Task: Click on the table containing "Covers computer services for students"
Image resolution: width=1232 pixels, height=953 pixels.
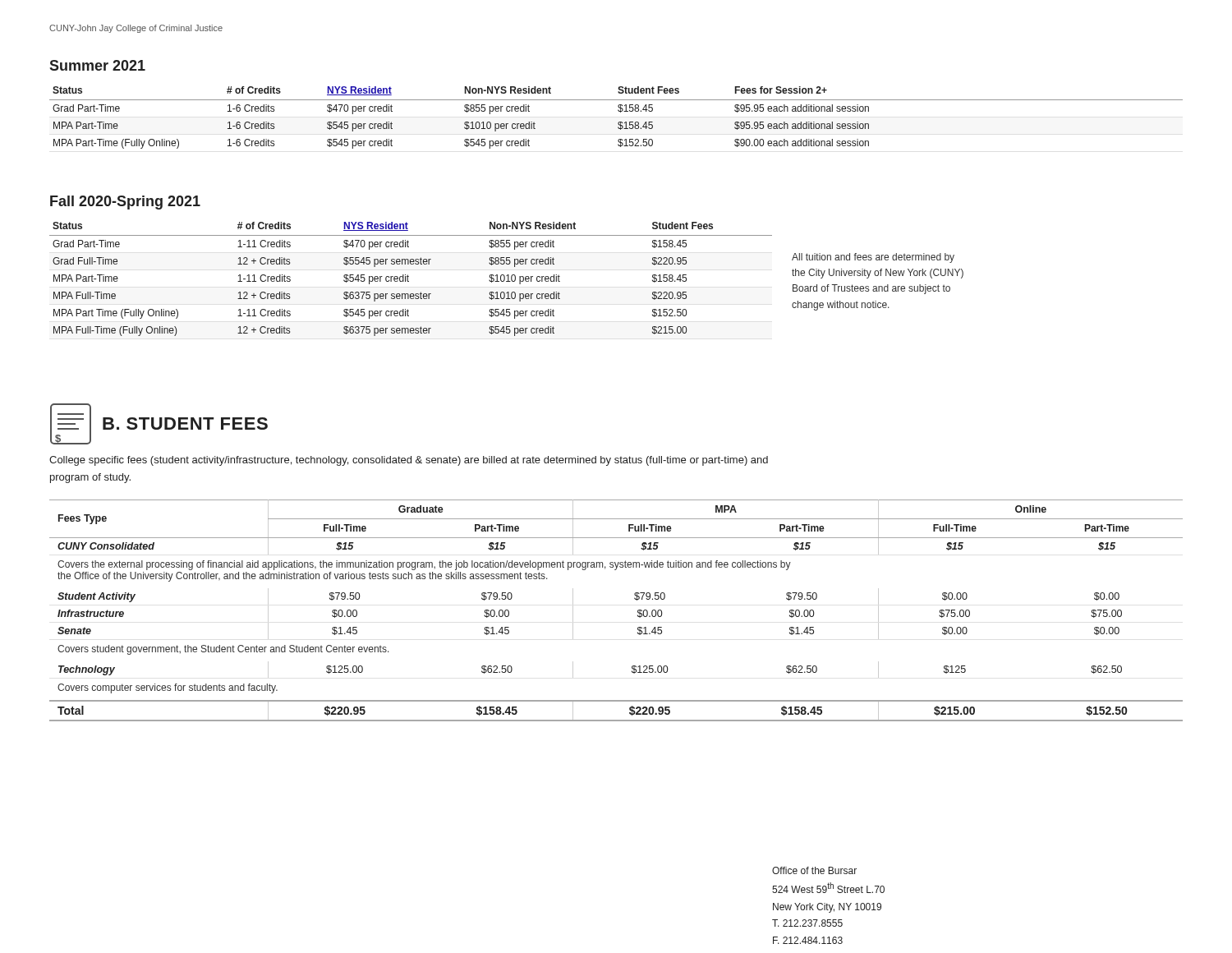Action: coord(616,610)
